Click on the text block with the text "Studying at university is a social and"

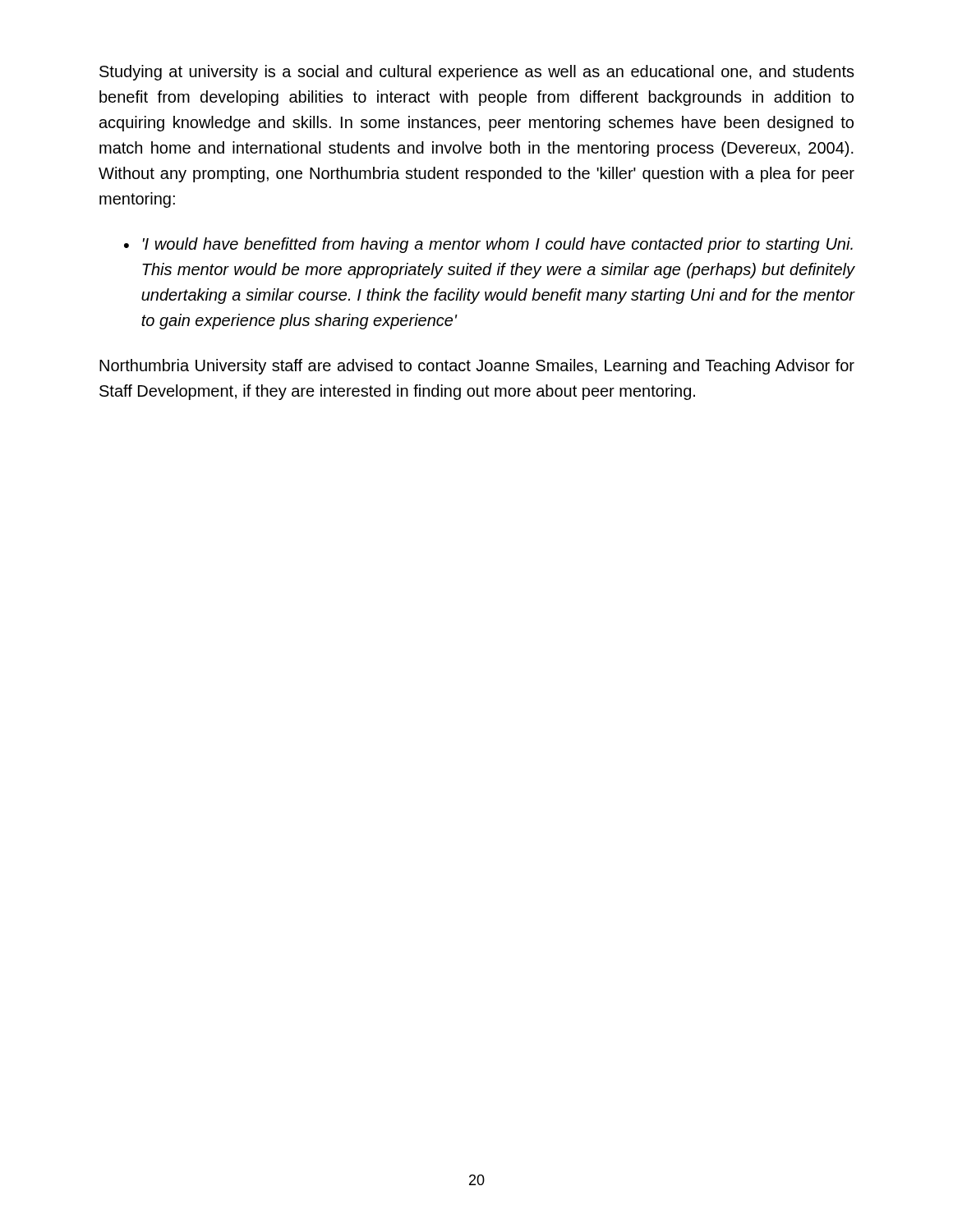476,135
